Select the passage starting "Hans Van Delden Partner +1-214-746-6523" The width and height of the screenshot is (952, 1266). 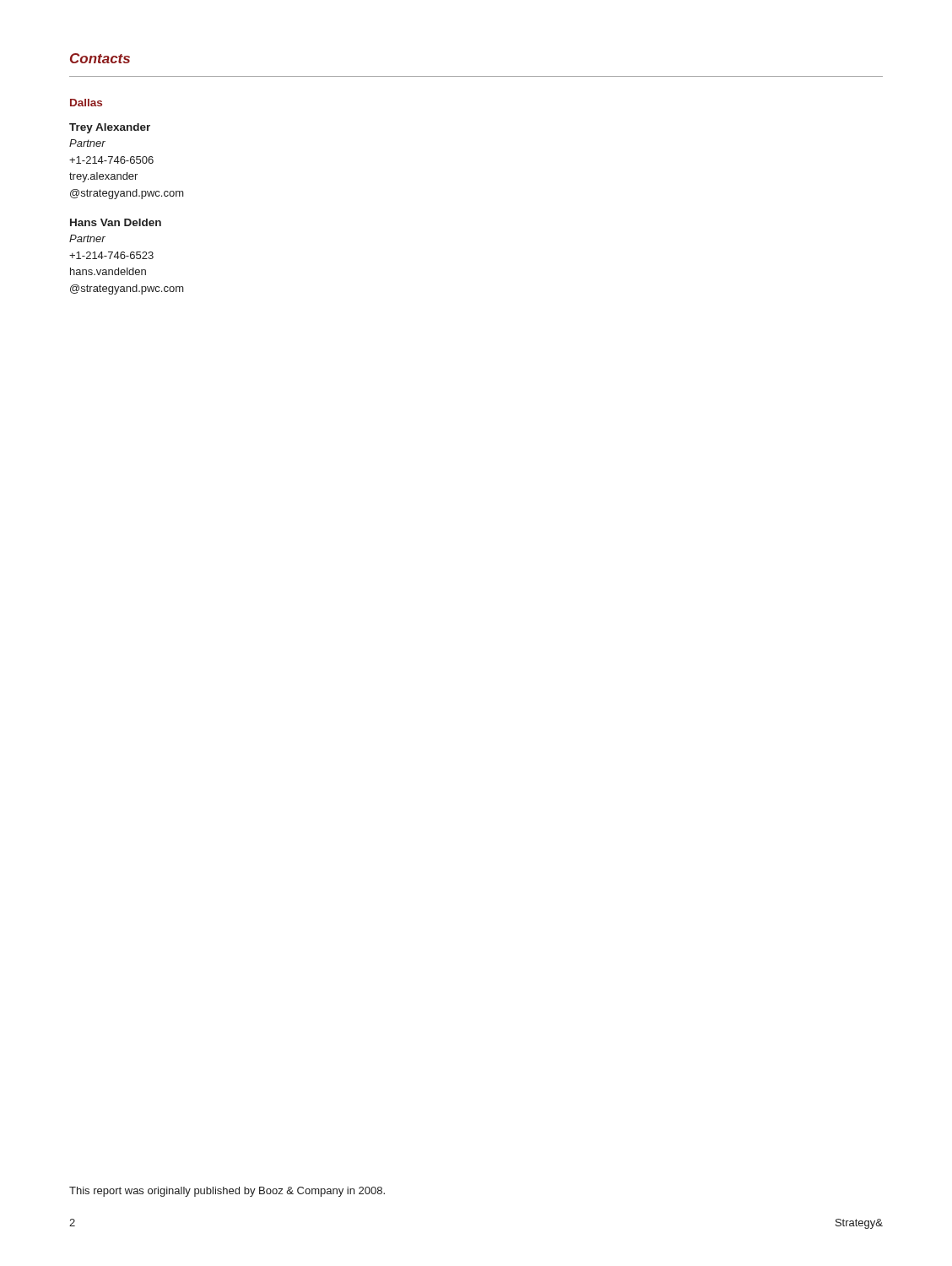coord(116,222)
